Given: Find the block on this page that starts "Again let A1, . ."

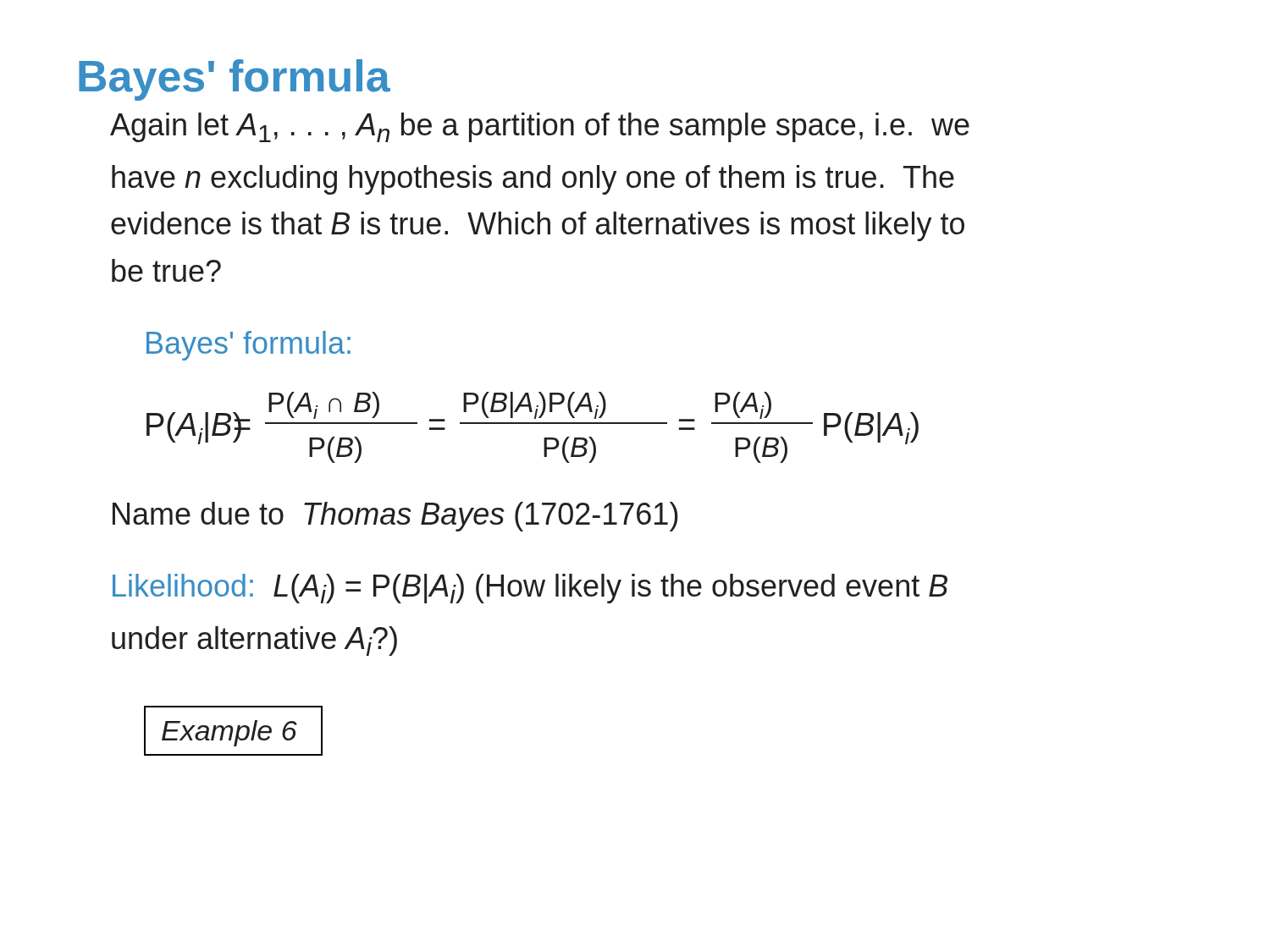Looking at the screenshot, I should click(540, 198).
